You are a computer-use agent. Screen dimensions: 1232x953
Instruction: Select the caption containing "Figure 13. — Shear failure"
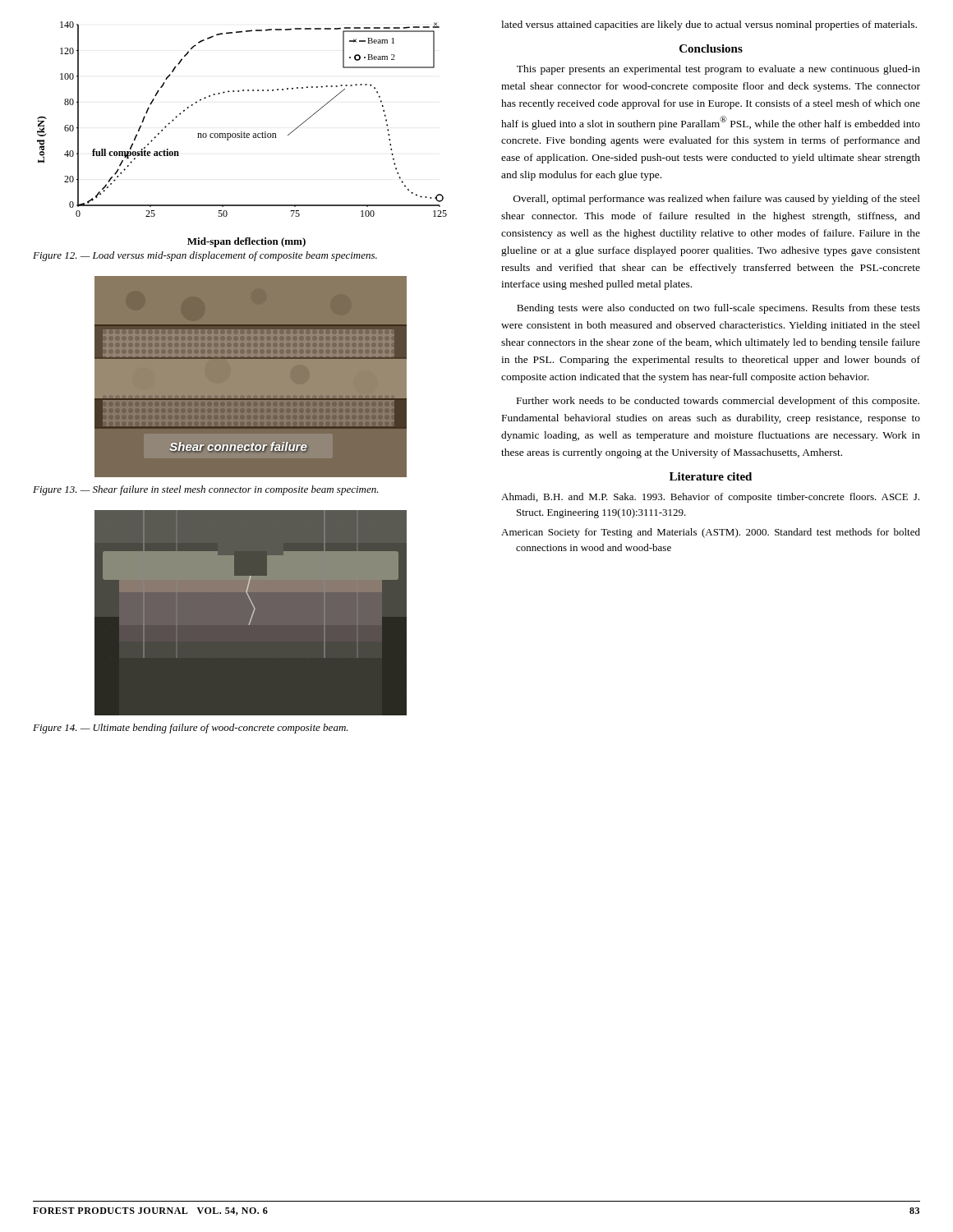click(x=206, y=489)
